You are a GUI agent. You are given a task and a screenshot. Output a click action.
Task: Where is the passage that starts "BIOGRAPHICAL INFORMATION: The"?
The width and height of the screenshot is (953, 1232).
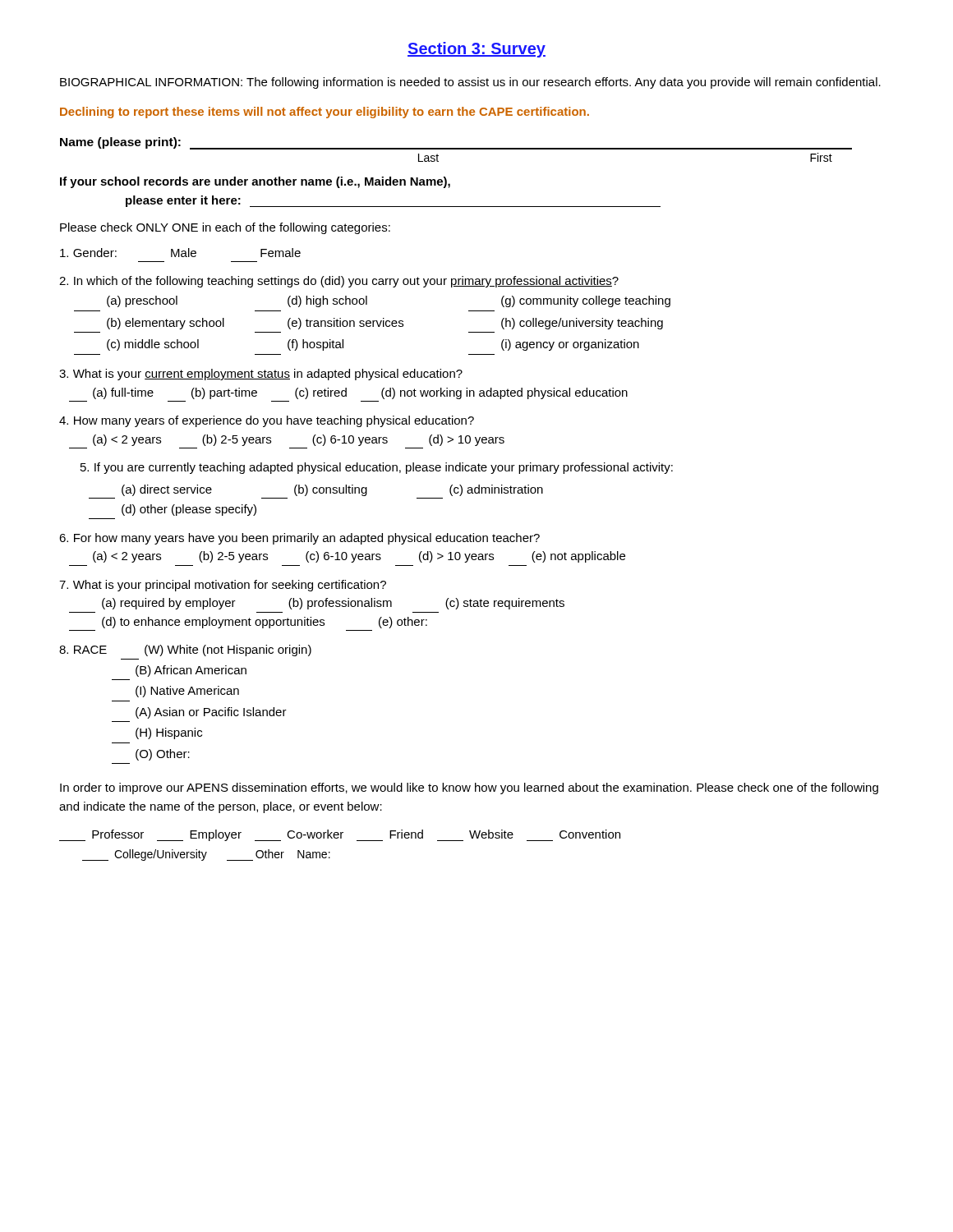pyautogui.click(x=470, y=82)
